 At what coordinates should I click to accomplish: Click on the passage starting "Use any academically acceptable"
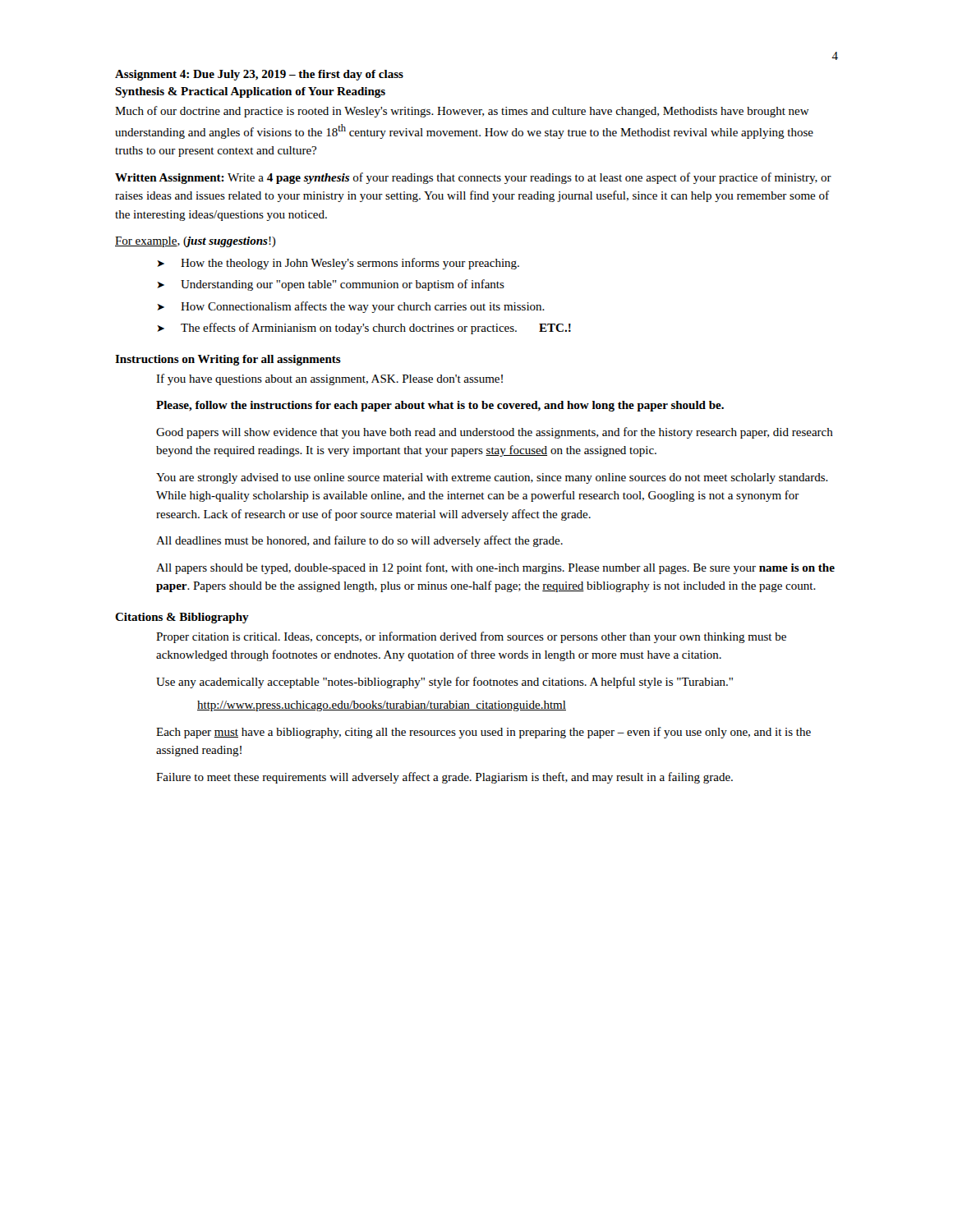point(445,681)
